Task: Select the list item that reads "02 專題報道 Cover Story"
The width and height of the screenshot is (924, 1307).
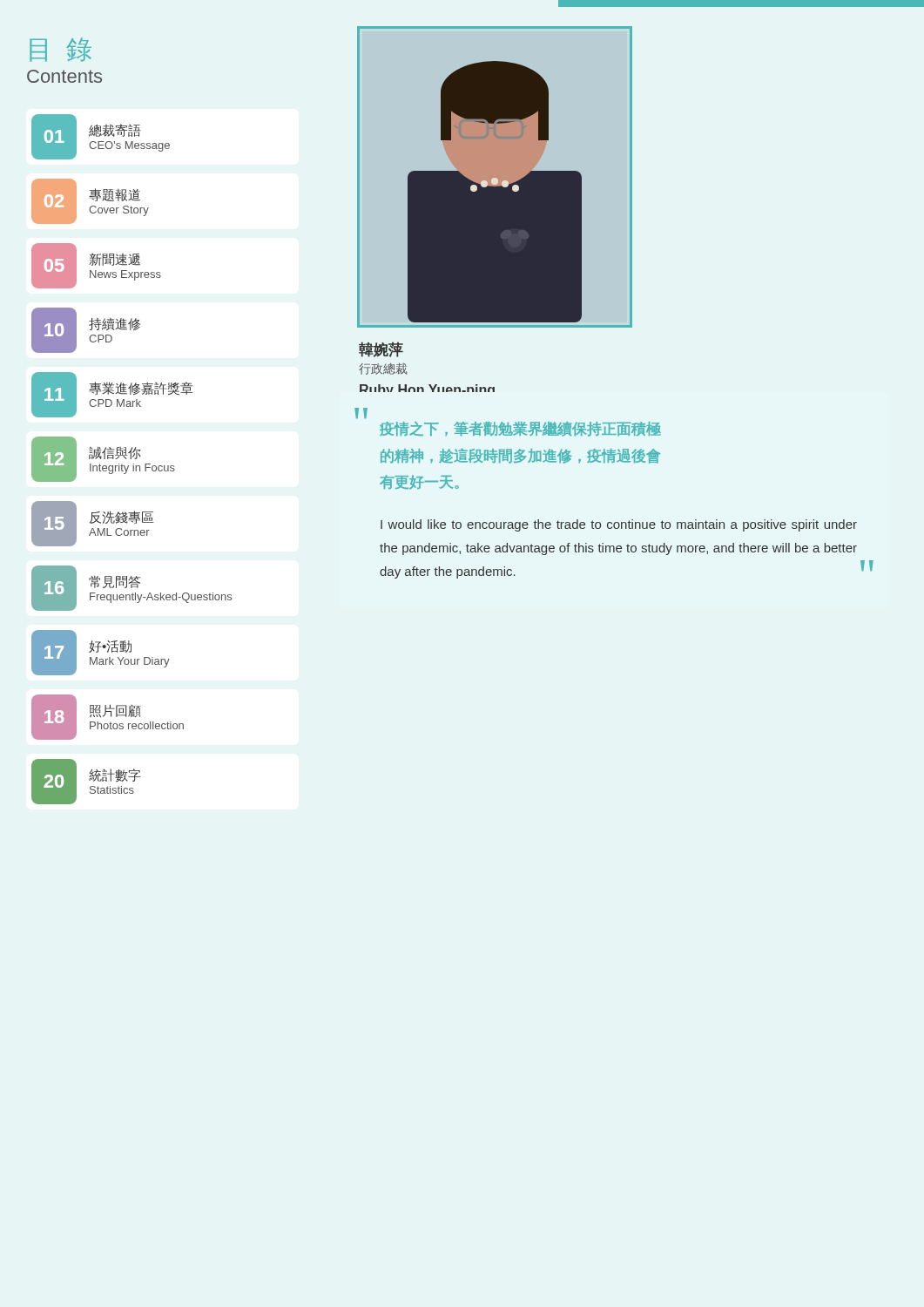Action: pyautogui.click(x=162, y=201)
